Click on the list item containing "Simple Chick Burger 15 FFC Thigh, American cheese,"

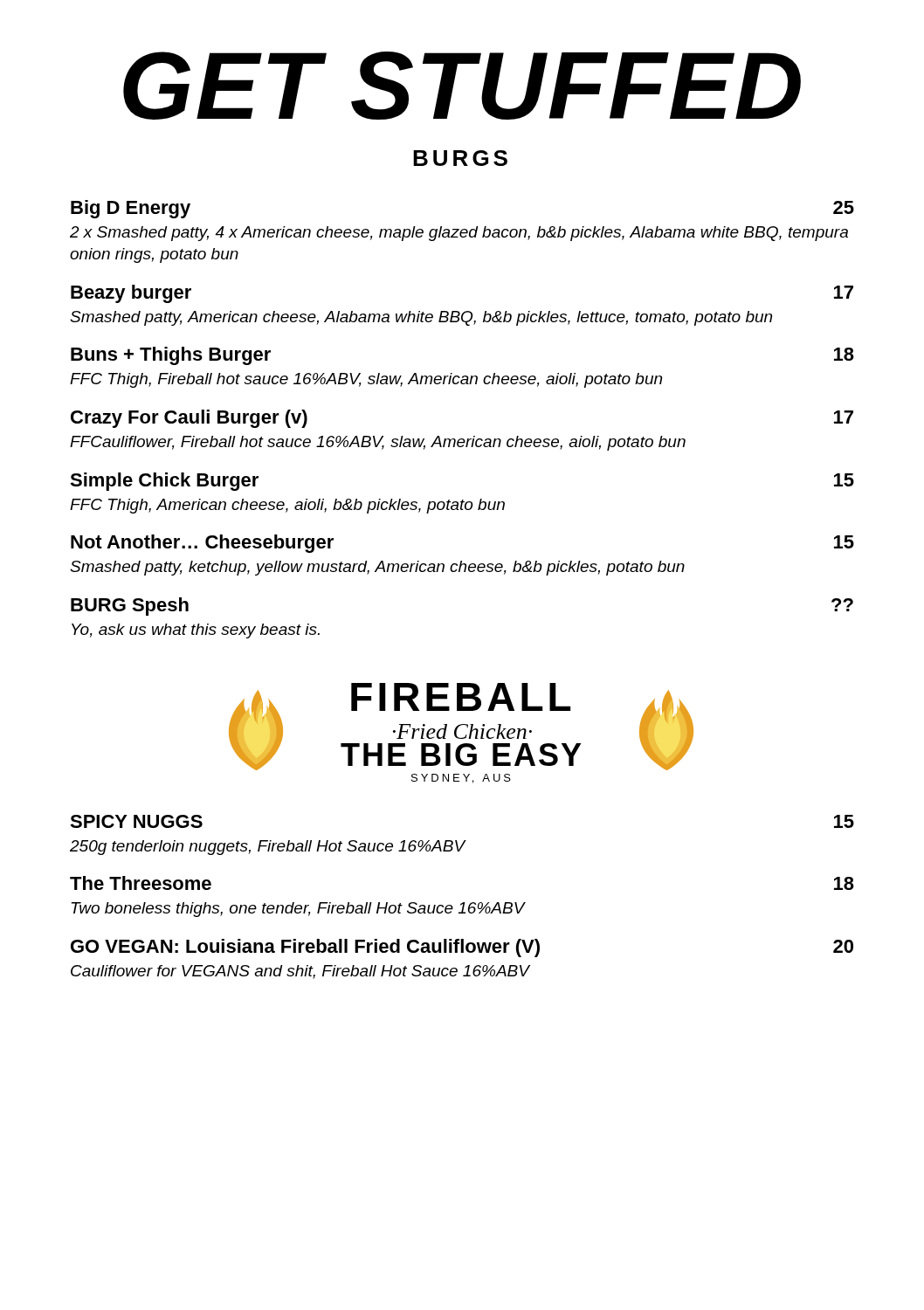(x=462, y=492)
